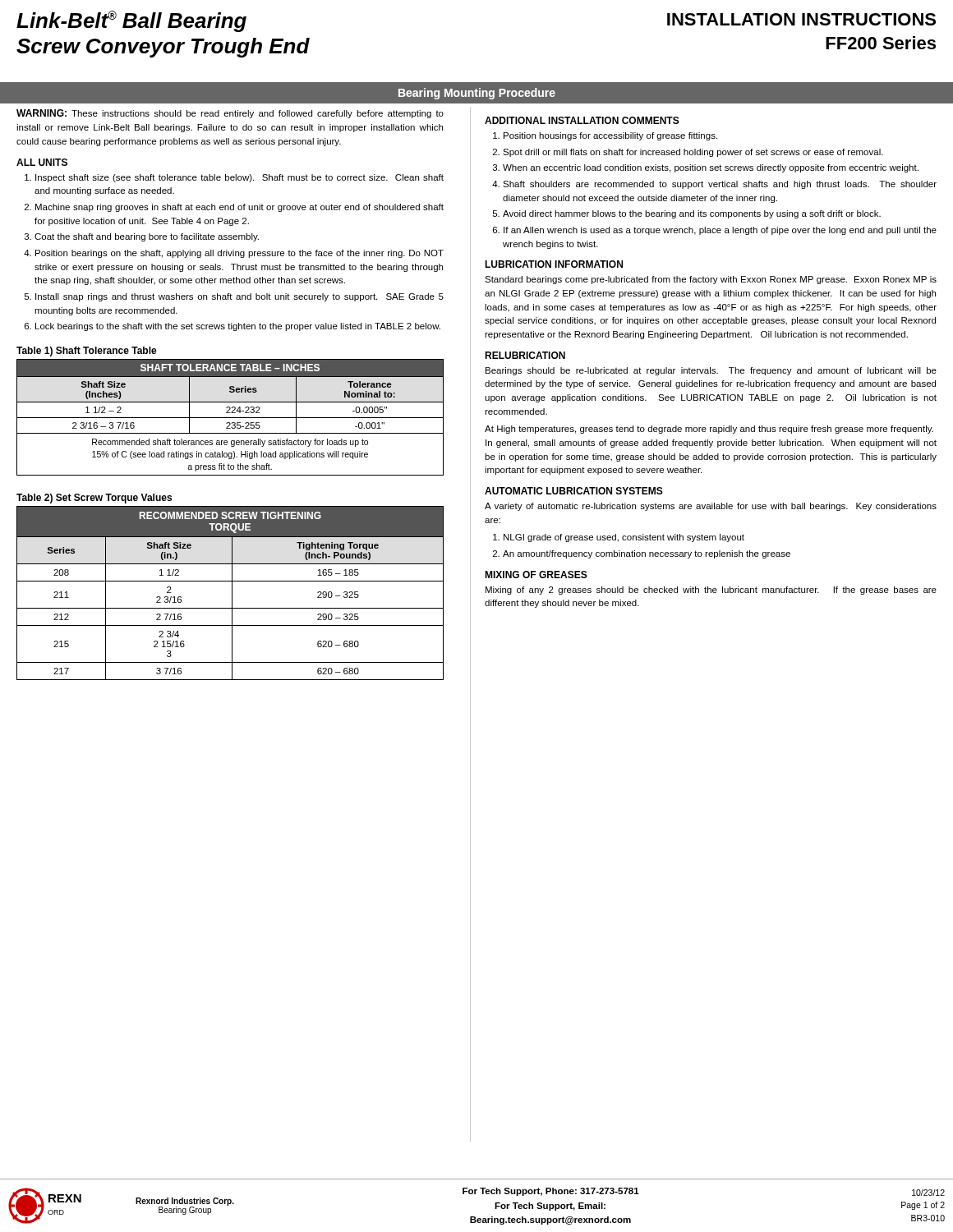Screen dimensions: 1232x953
Task: Select the list item with the text "Position bearings on the"
Action: point(239,267)
